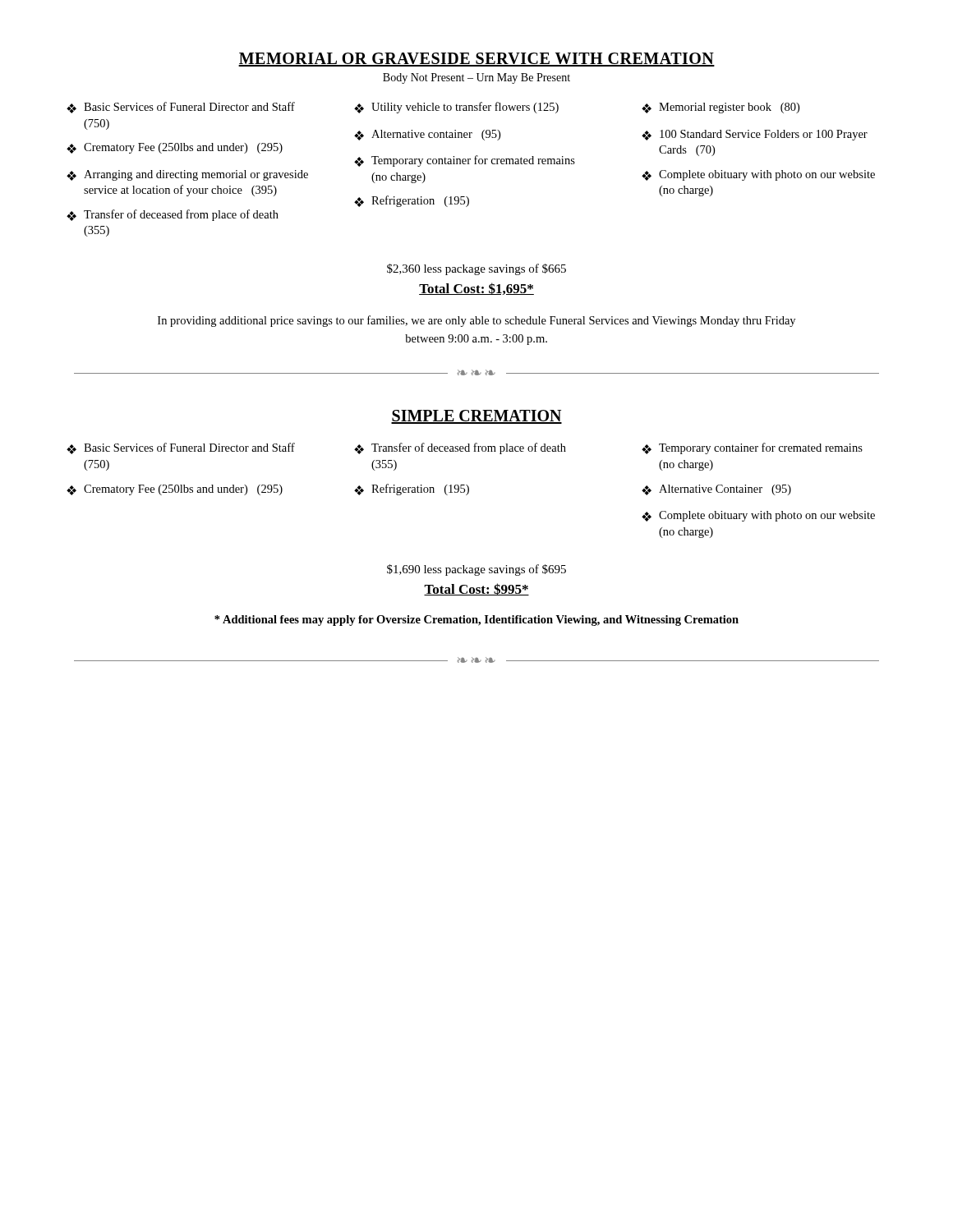Select the text that says "Total Cost: $1,695*"
Screen dimensions: 1232x953
(476, 289)
